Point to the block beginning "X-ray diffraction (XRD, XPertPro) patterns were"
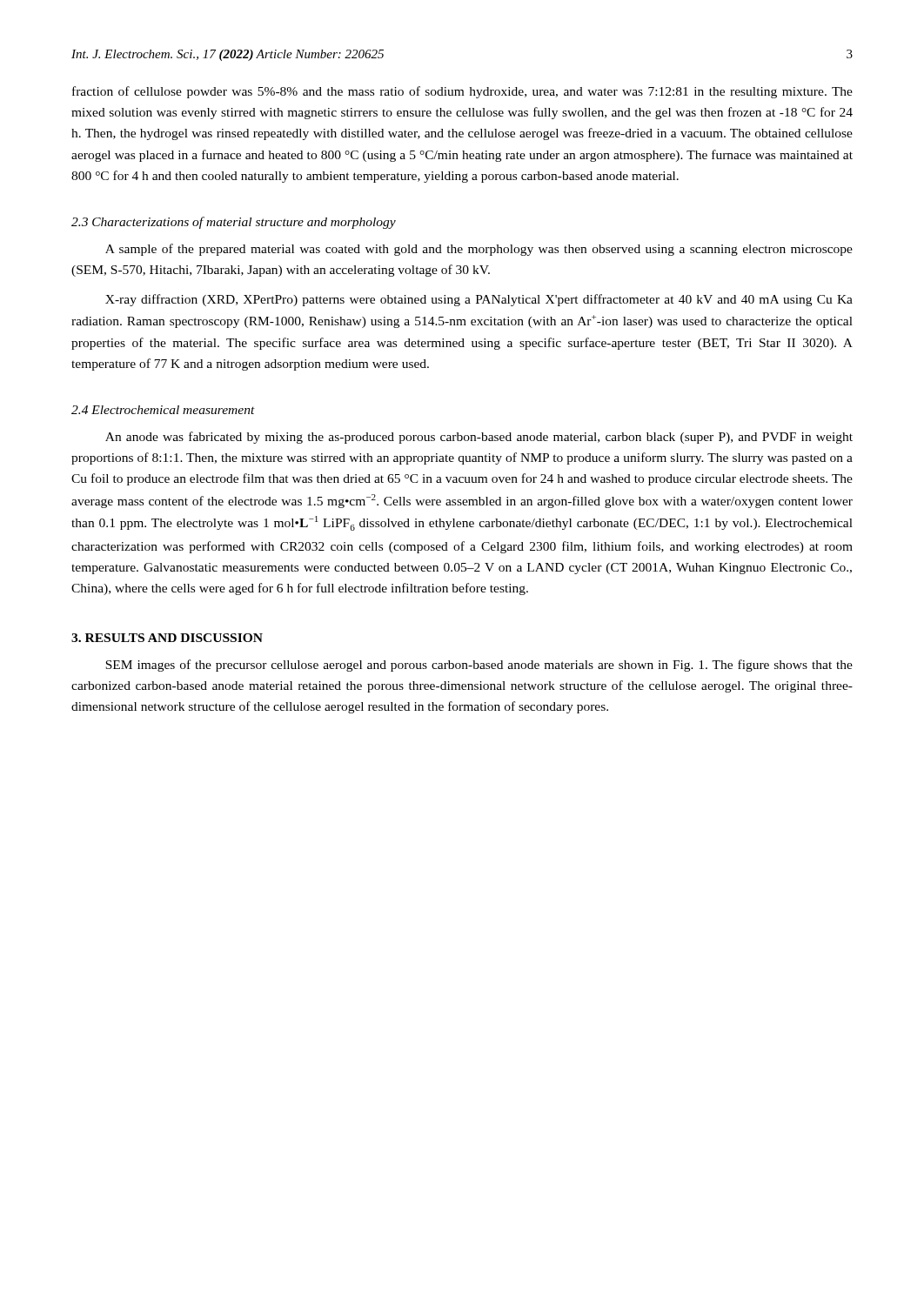 (x=462, y=332)
